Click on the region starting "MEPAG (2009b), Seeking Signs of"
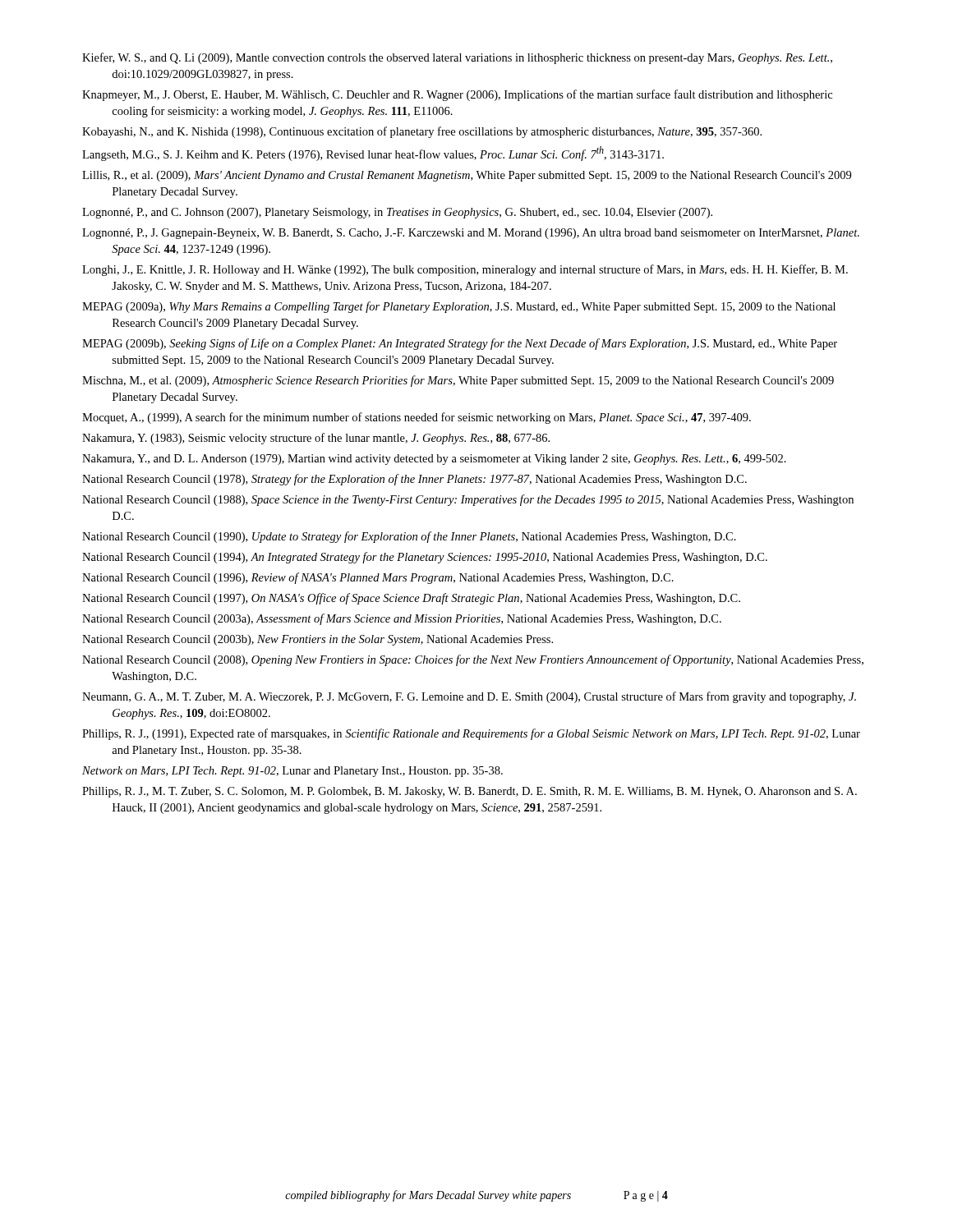 click(460, 351)
